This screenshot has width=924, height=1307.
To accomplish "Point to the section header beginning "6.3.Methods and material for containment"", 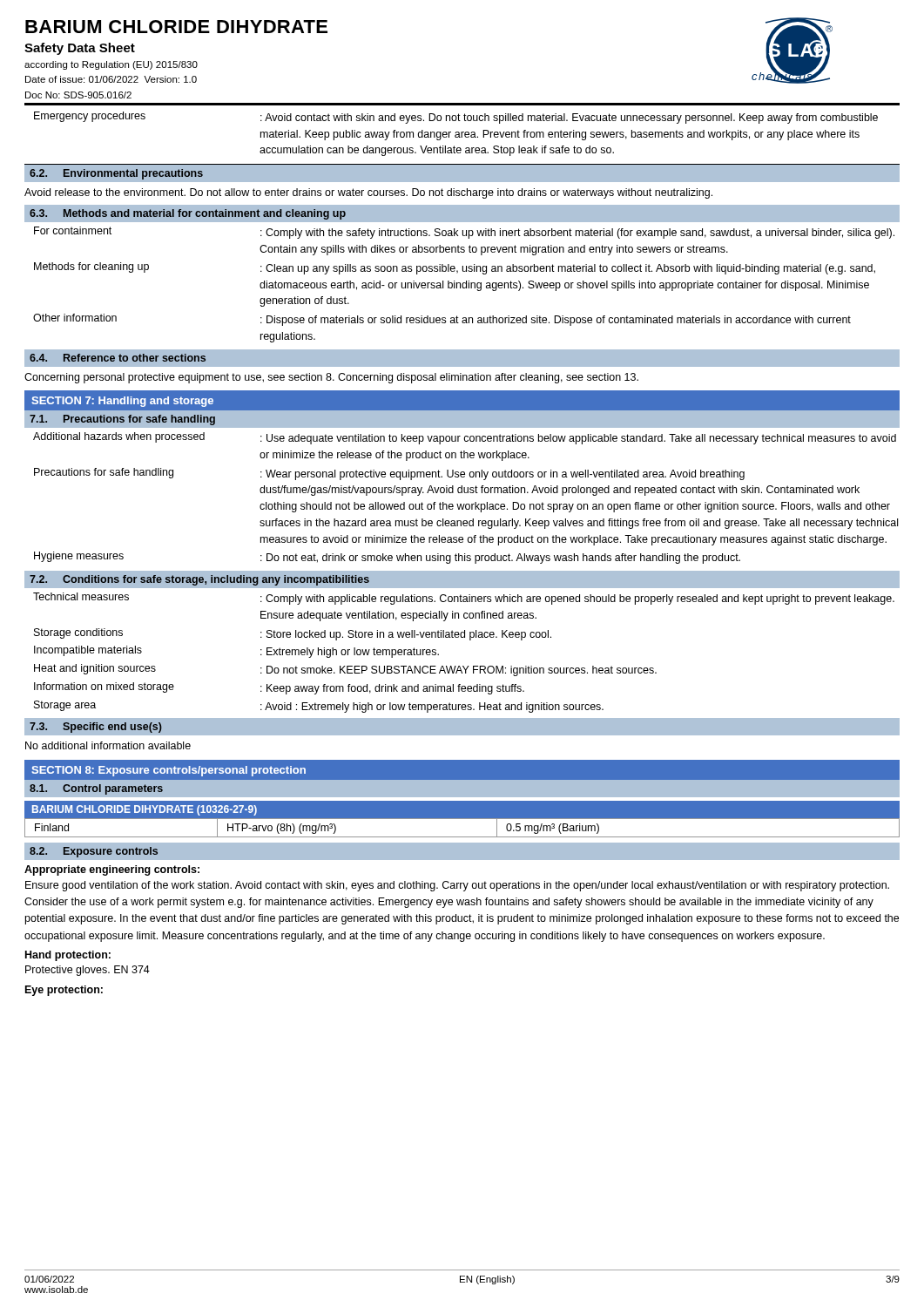I will pyautogui.click(x=188, y=214).
